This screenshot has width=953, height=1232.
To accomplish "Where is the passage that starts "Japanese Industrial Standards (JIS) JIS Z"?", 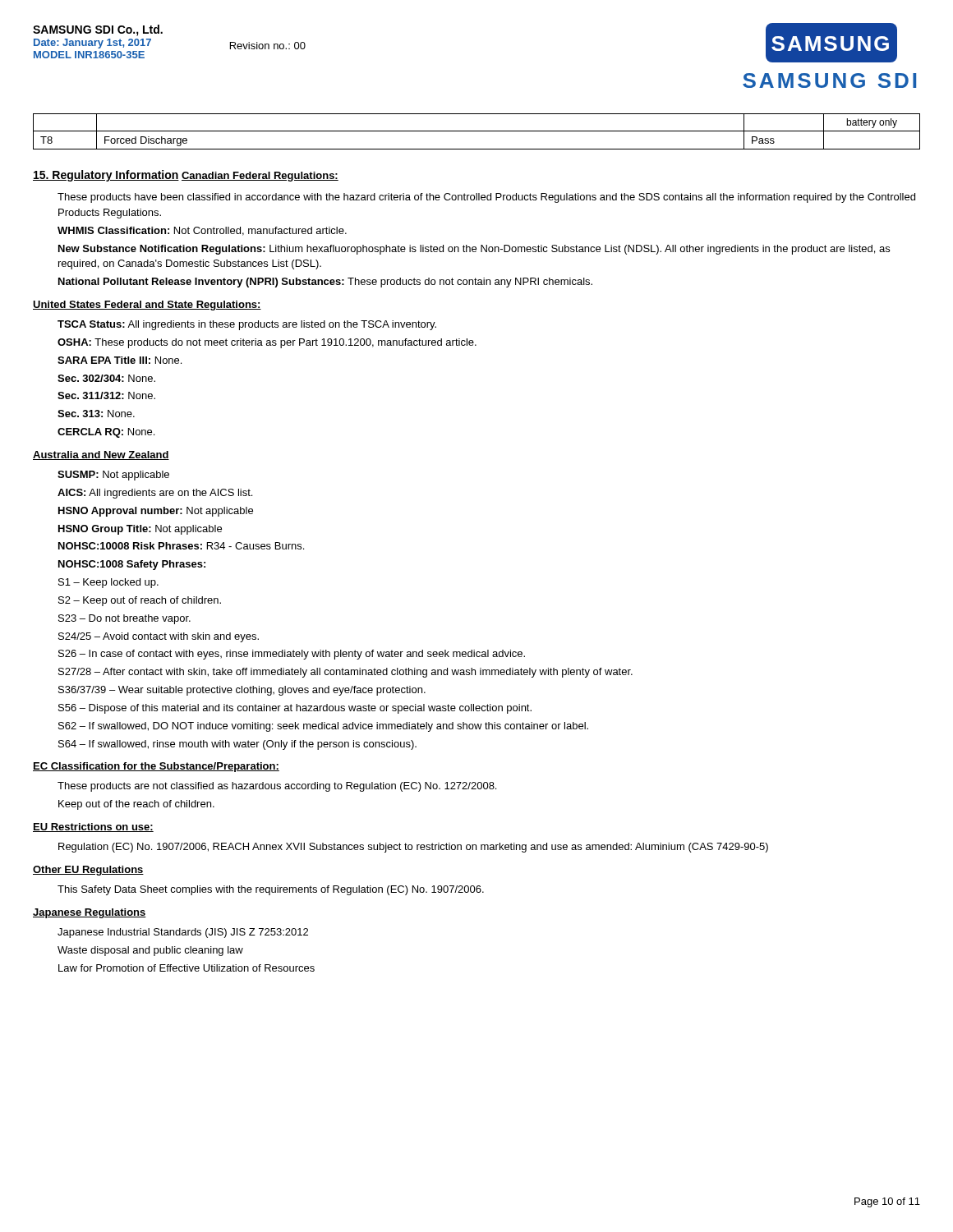I will tap(183, 933).
